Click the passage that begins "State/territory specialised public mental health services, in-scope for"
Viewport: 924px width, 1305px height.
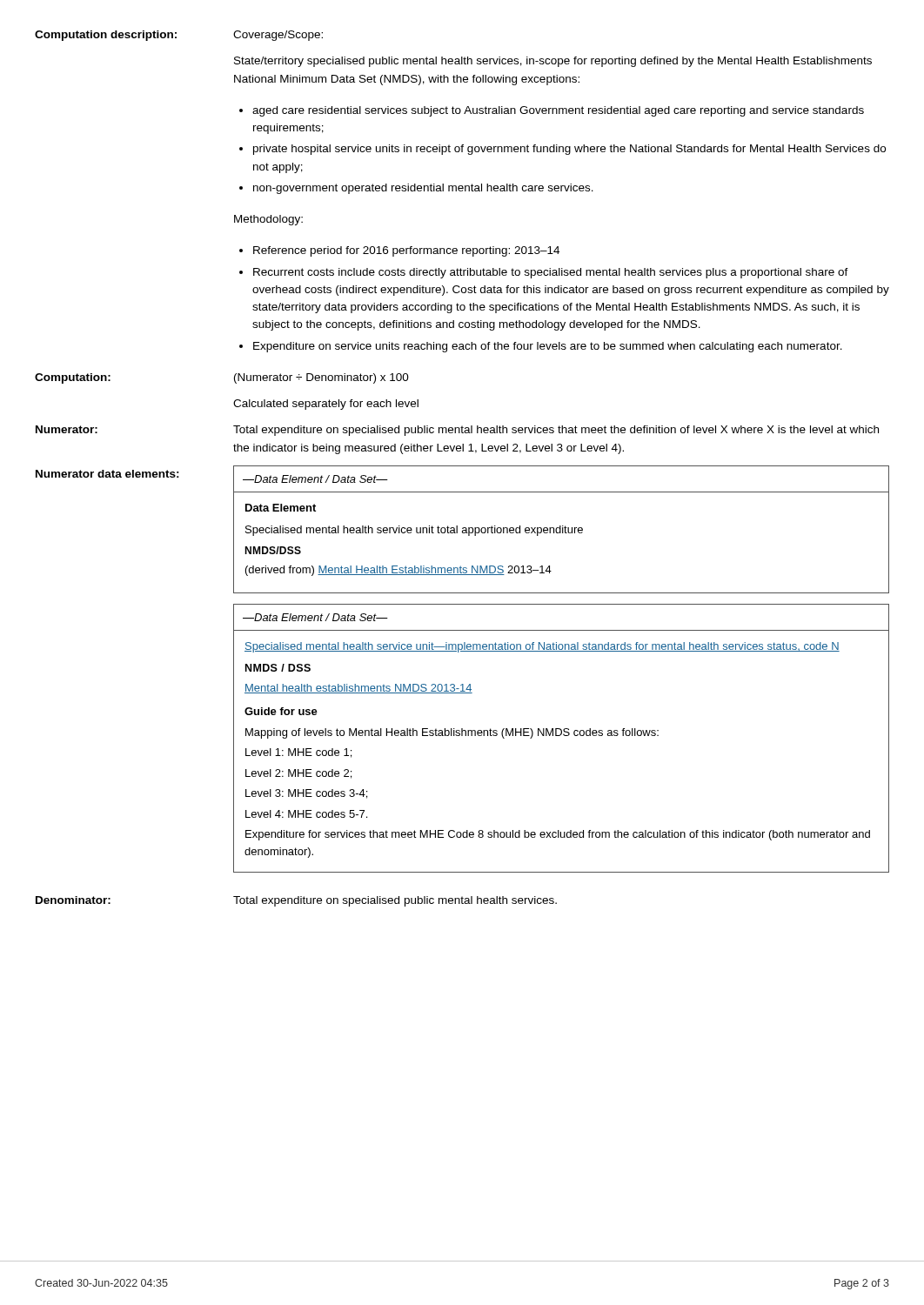tap(462, 70)
